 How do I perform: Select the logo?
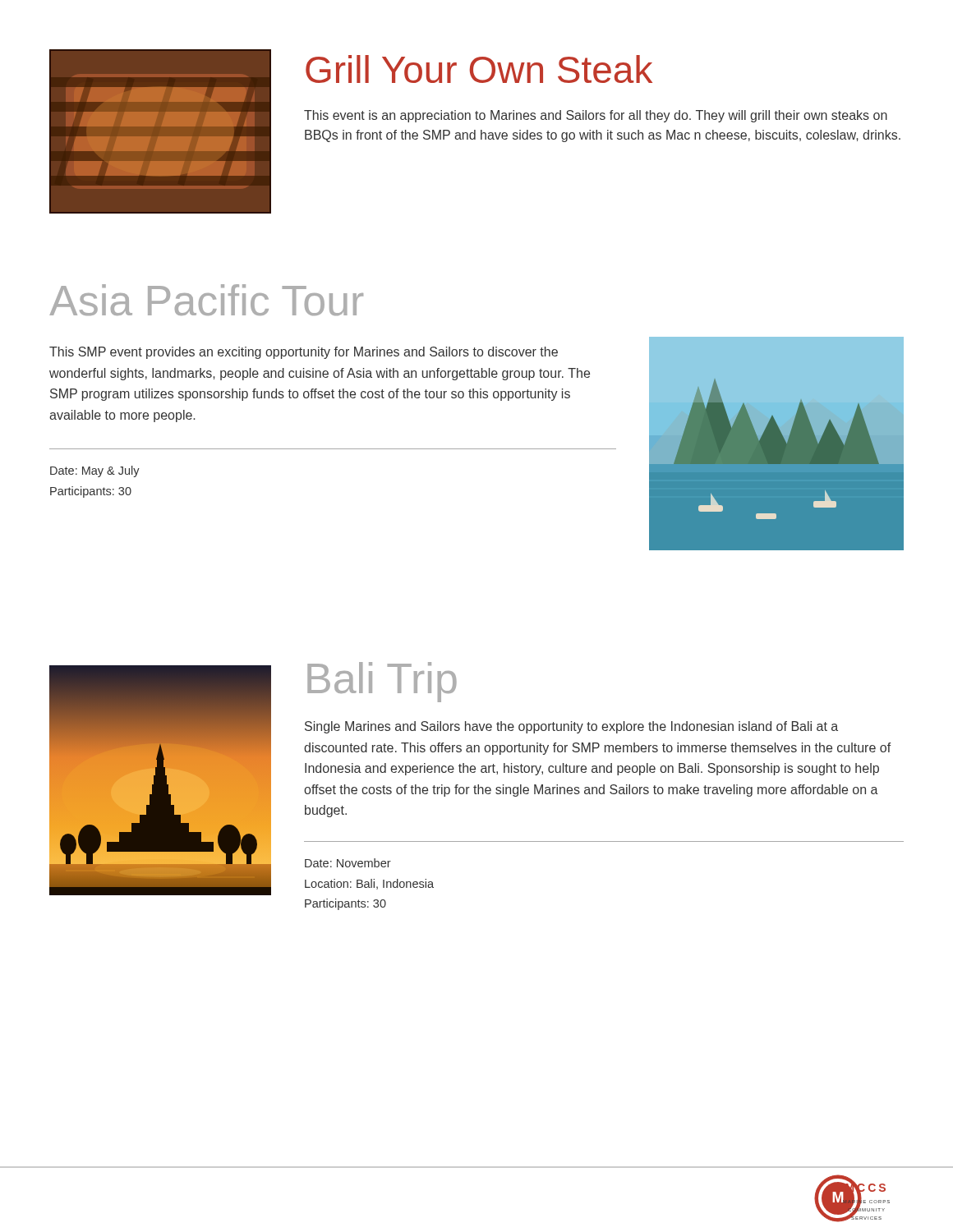point(859,1200)
